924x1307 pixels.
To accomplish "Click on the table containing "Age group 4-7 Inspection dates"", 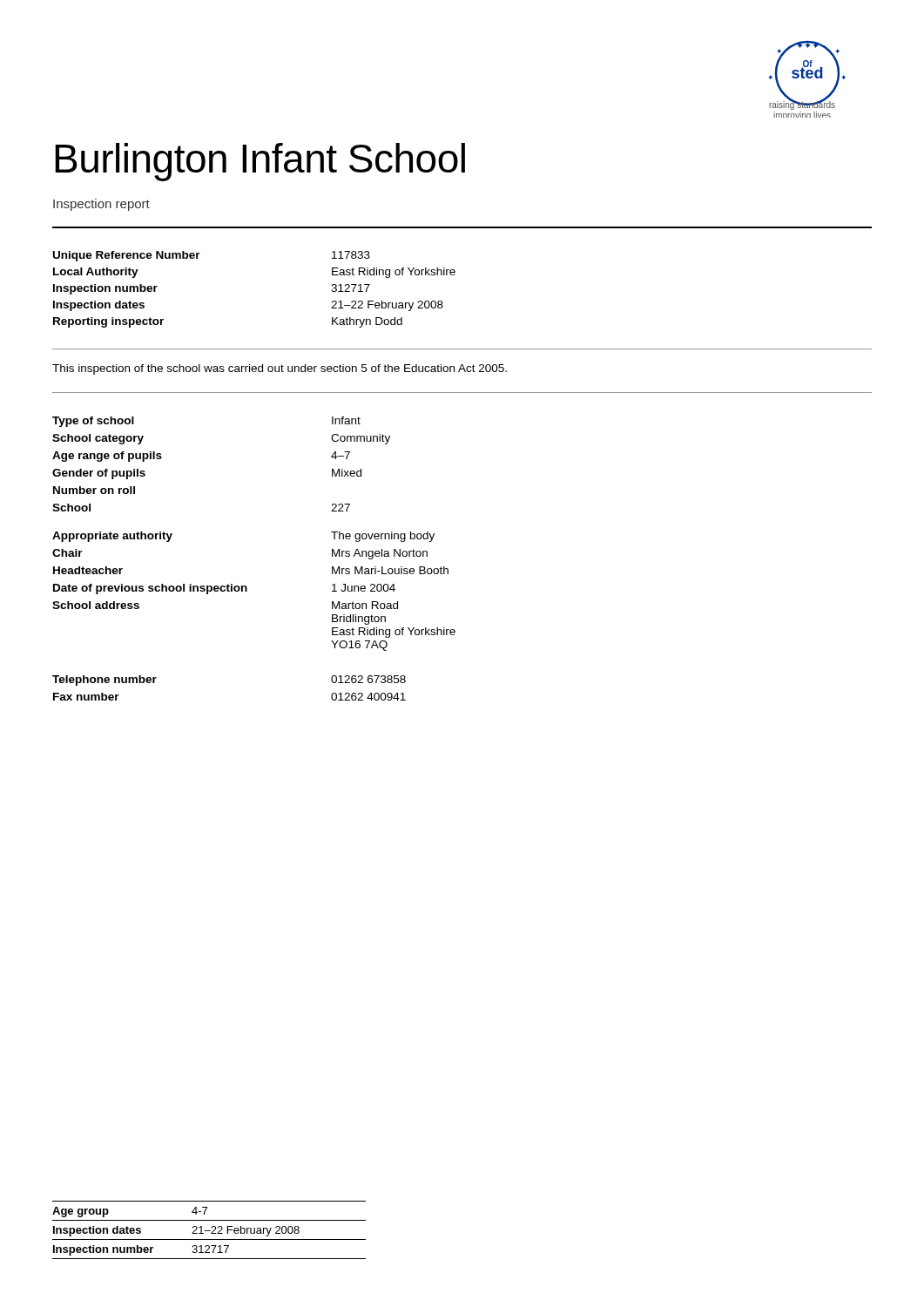I will tap(209, 1230).
